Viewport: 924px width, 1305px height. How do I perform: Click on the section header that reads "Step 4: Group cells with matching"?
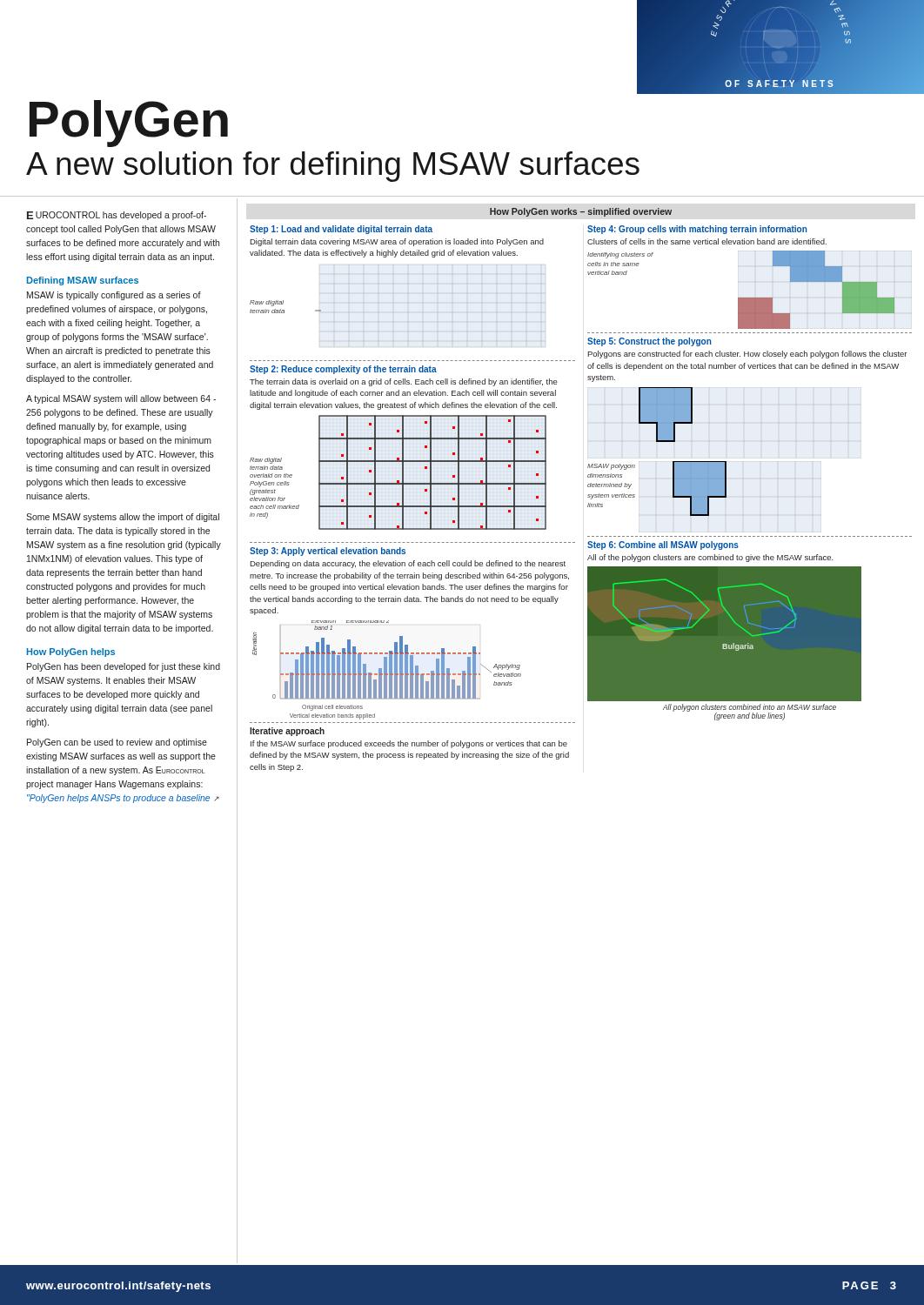[697, 229]
